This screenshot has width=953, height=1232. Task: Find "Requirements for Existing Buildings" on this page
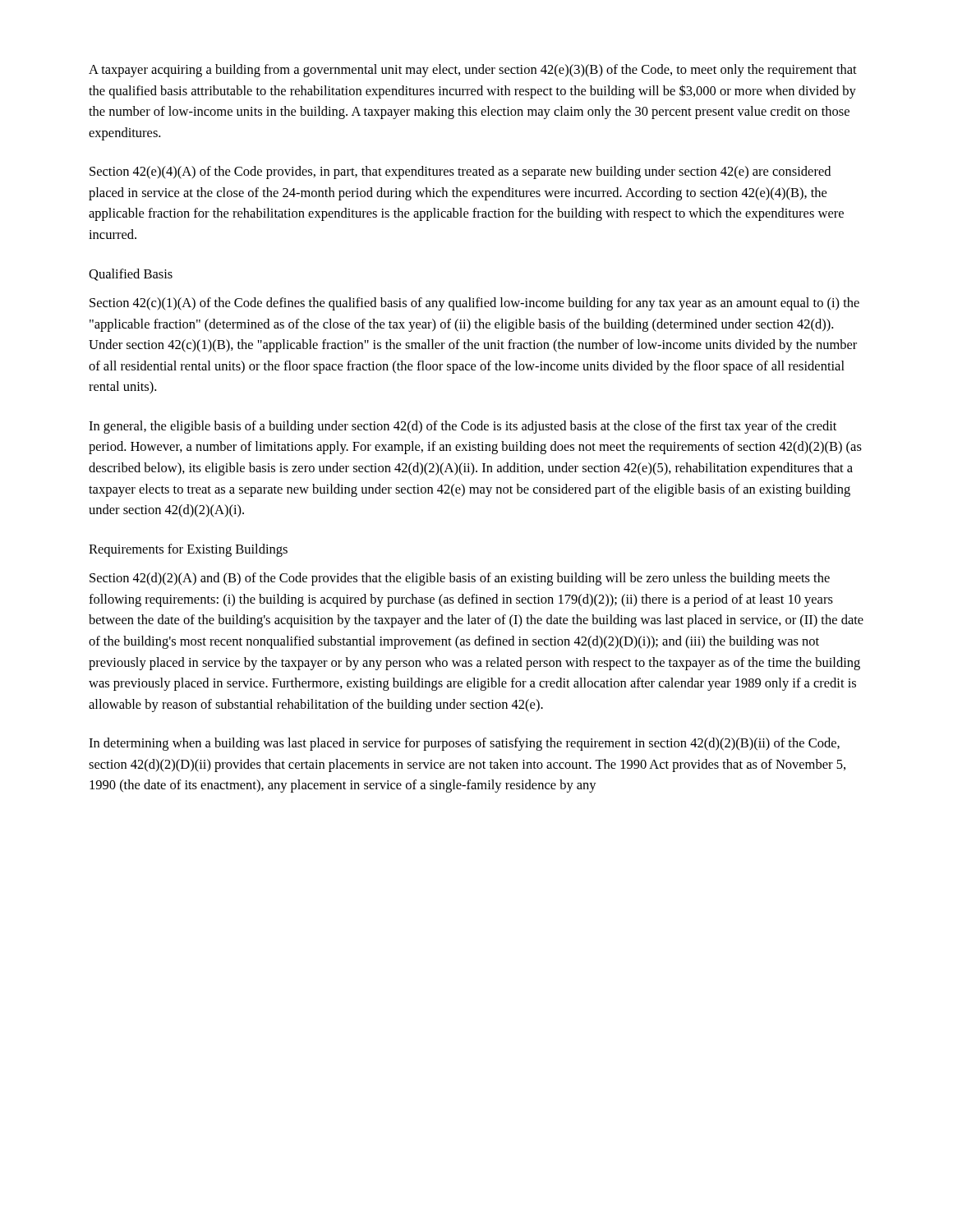click(188, 549)
